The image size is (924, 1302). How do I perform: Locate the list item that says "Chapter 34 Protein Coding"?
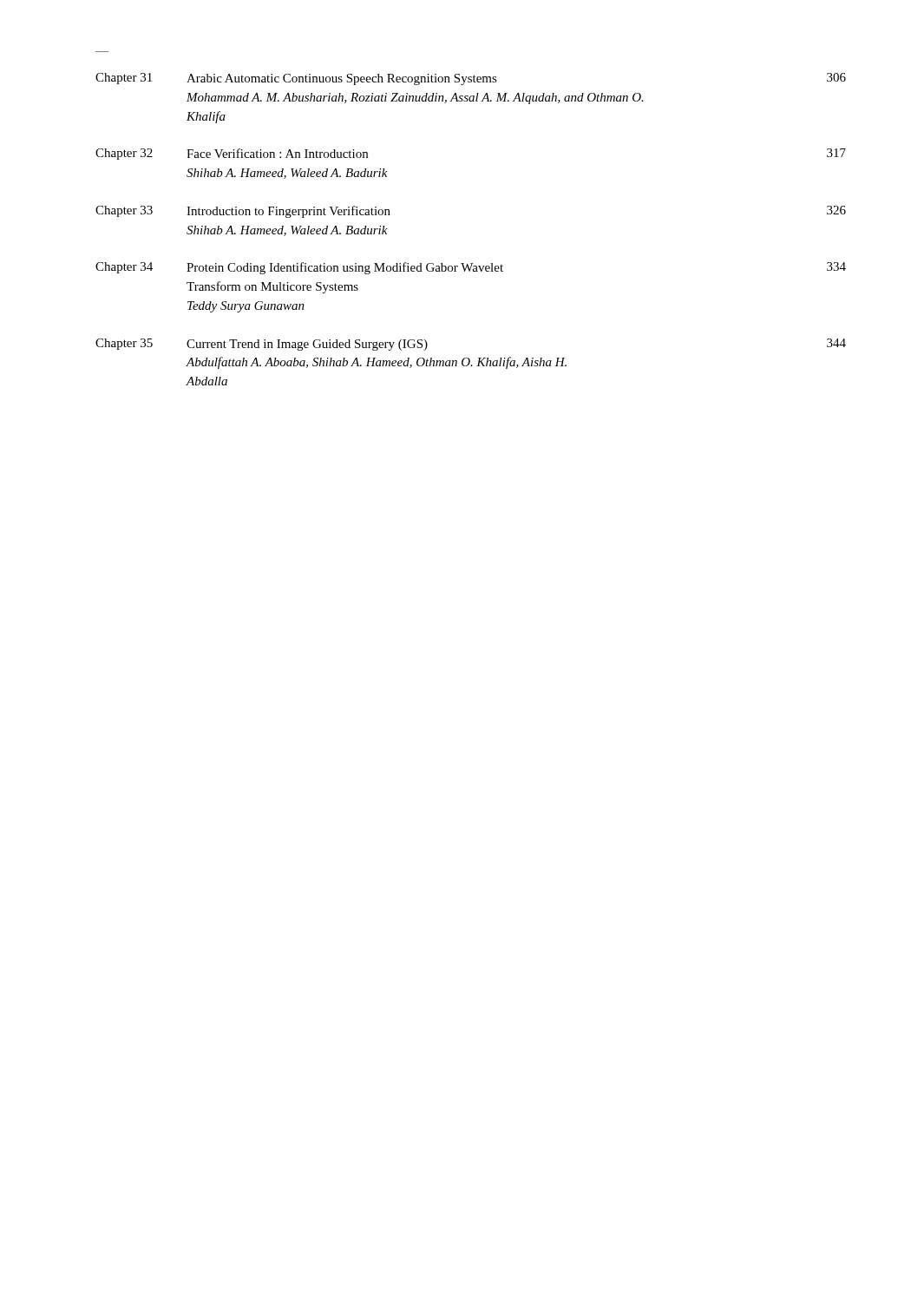click(x=471, y=268)
